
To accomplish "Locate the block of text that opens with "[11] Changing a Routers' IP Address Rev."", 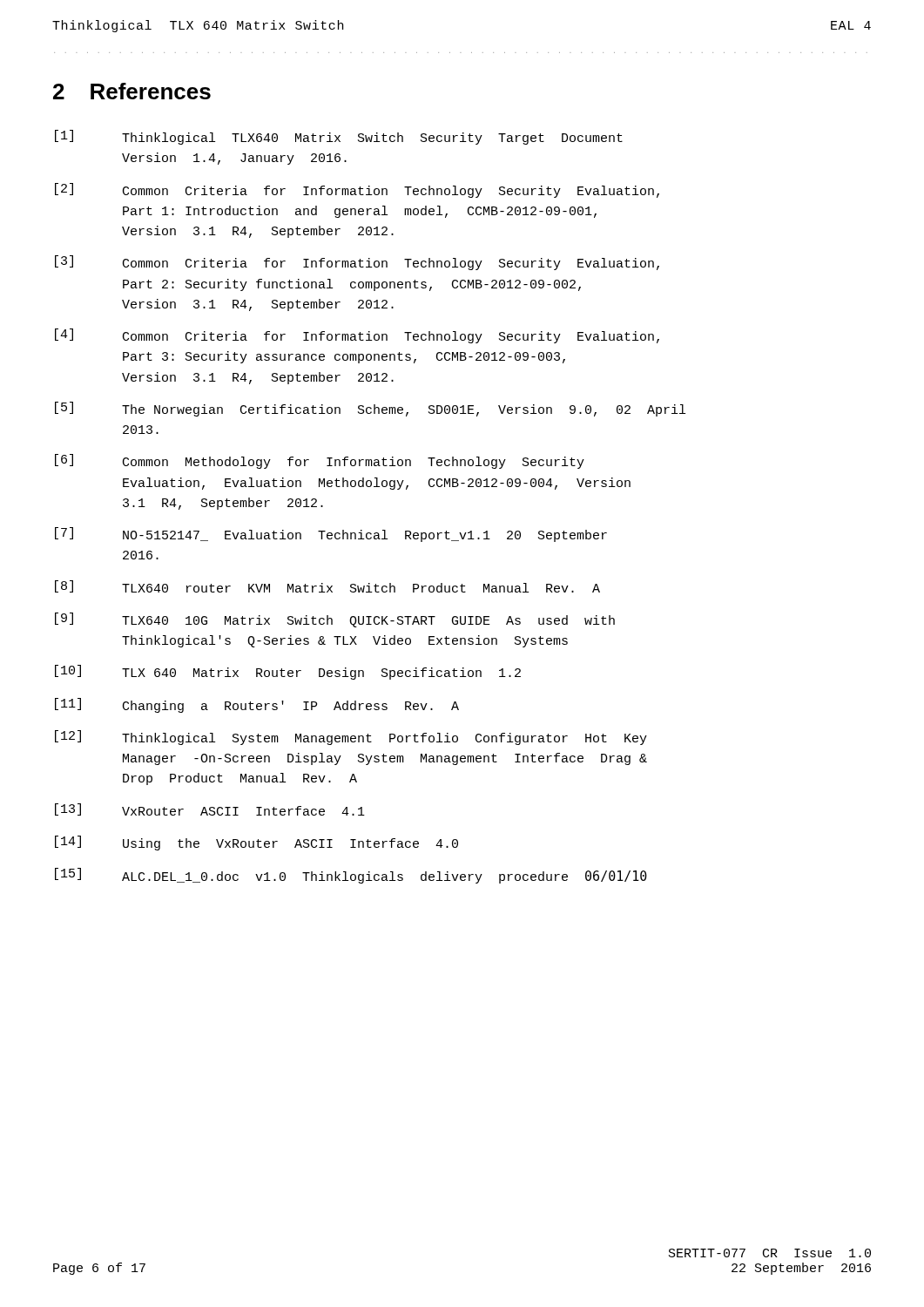I will click(x=462, y=707).
